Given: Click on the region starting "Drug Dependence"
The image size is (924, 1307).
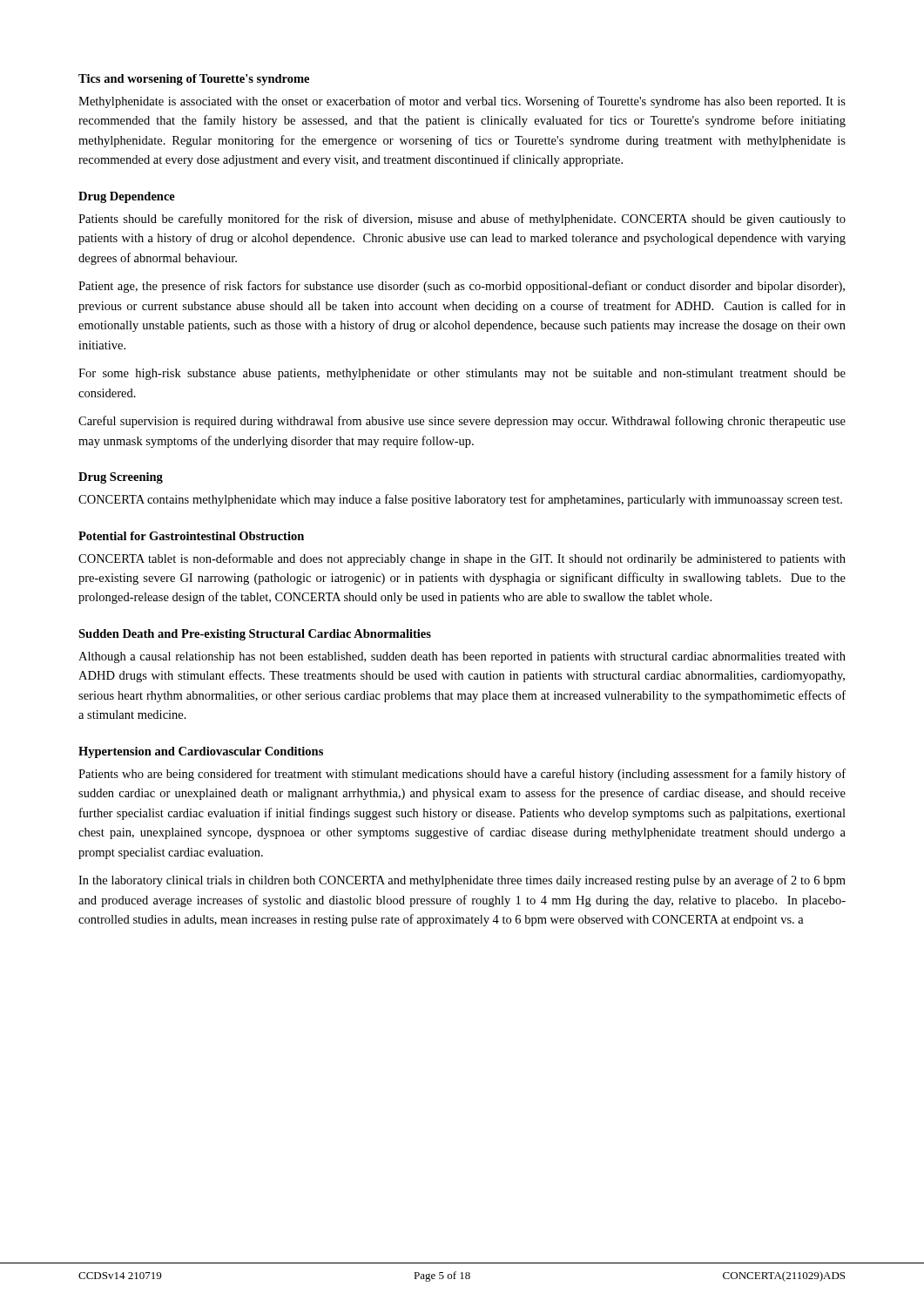Looking at the screenshot, I should pyautogui.click(x=127, y=196).
